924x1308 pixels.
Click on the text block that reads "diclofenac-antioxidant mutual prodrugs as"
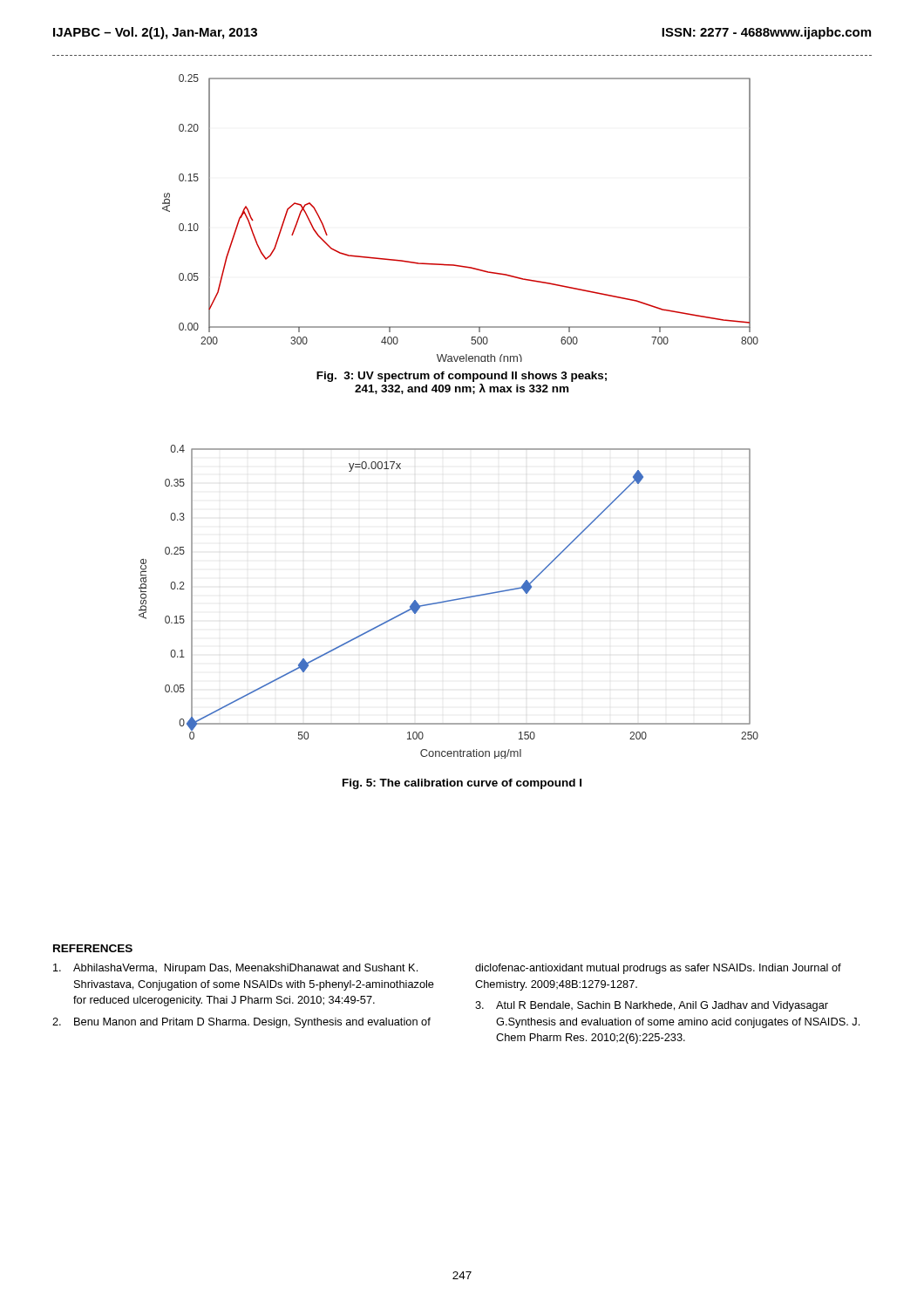(658, 976)
